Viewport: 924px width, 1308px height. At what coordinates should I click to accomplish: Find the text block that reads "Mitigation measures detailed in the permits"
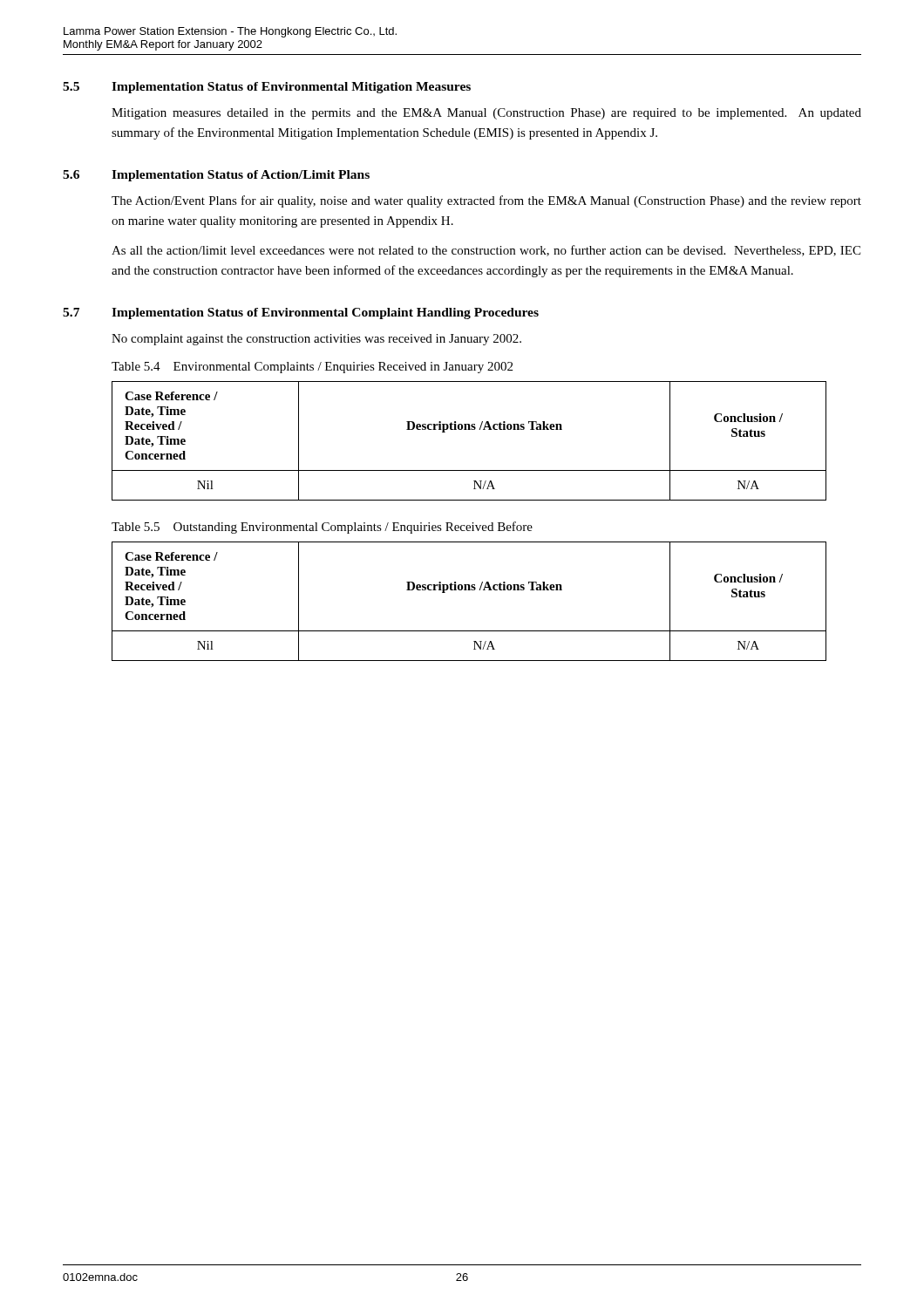[486, 122]
